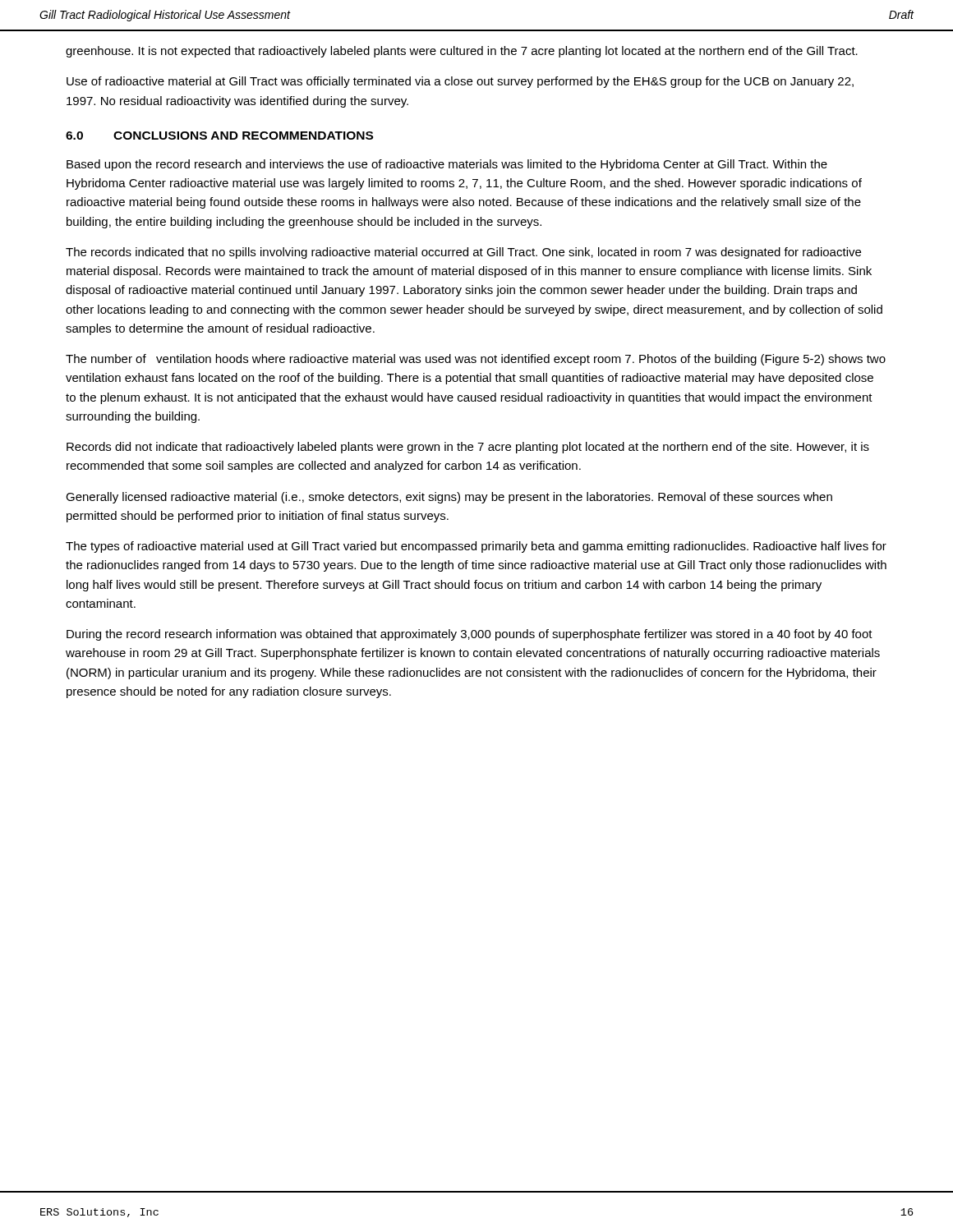Locate the passage starting "The types of radioactive material used at"
Image resolution: width=953 pixels, height=1232 pixels.
[x=476, y=574]
